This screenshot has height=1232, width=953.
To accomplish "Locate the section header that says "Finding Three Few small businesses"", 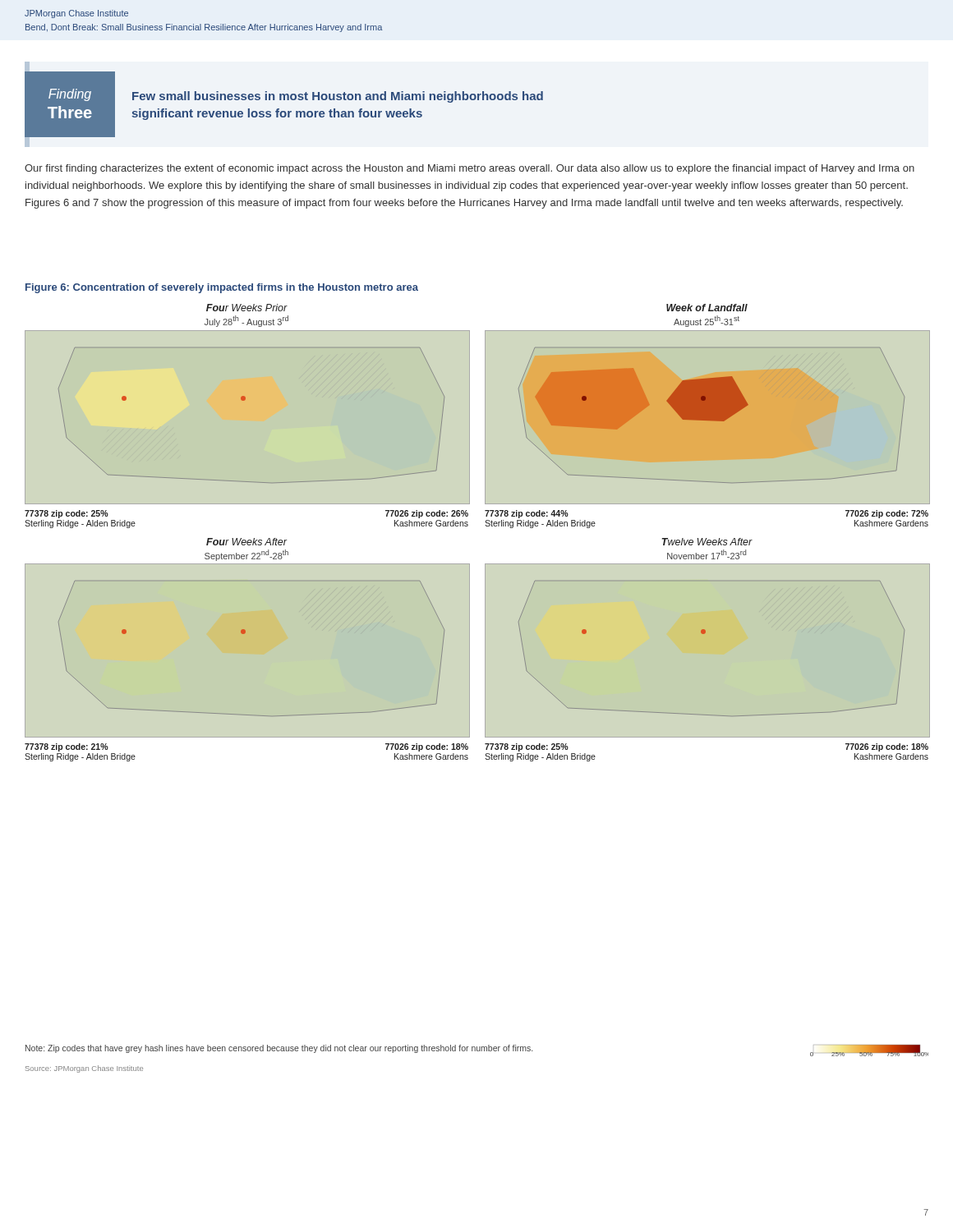I will [292, 104].
